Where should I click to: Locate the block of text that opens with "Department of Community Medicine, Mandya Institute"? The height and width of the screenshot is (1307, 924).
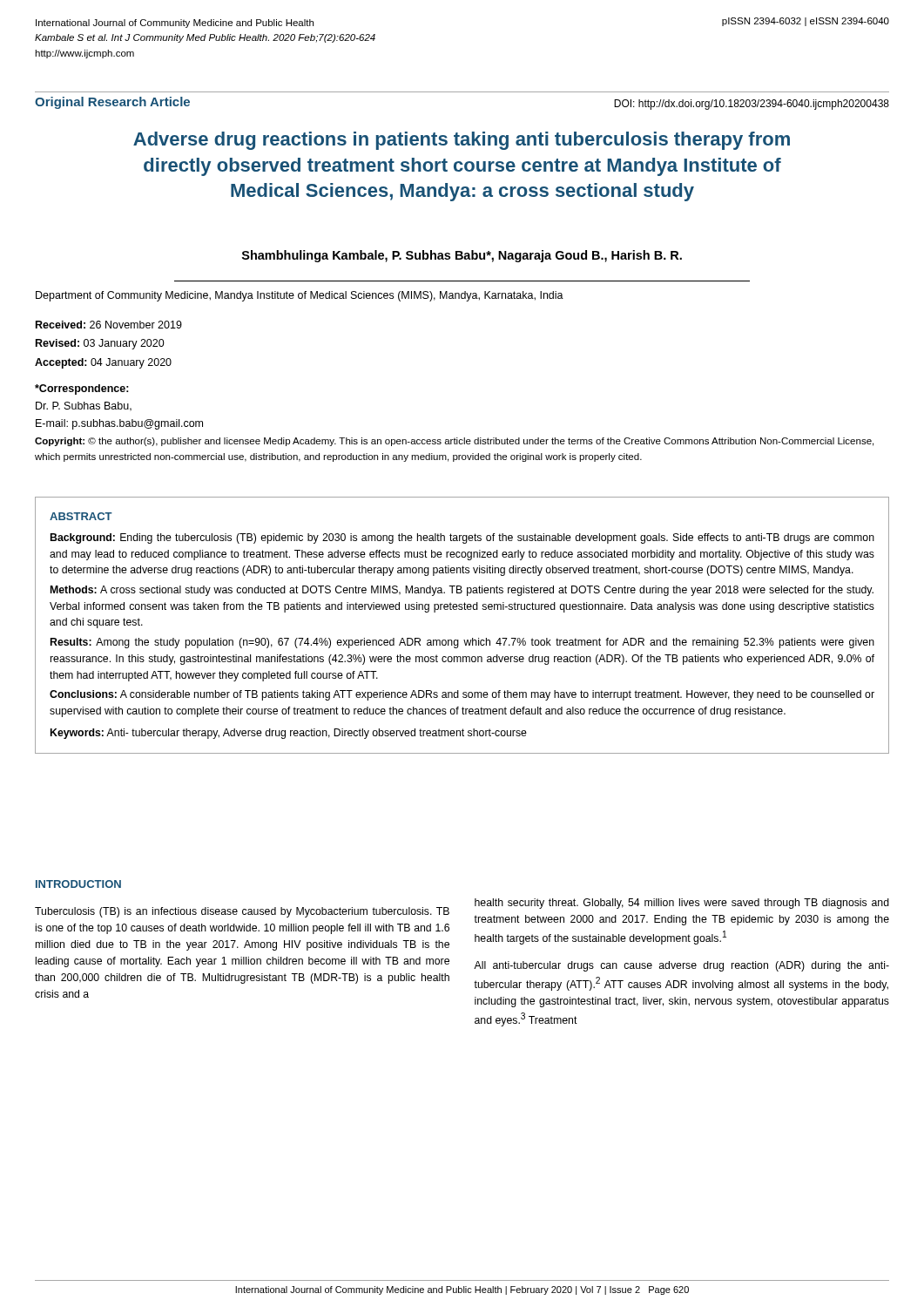coord(299,295)
